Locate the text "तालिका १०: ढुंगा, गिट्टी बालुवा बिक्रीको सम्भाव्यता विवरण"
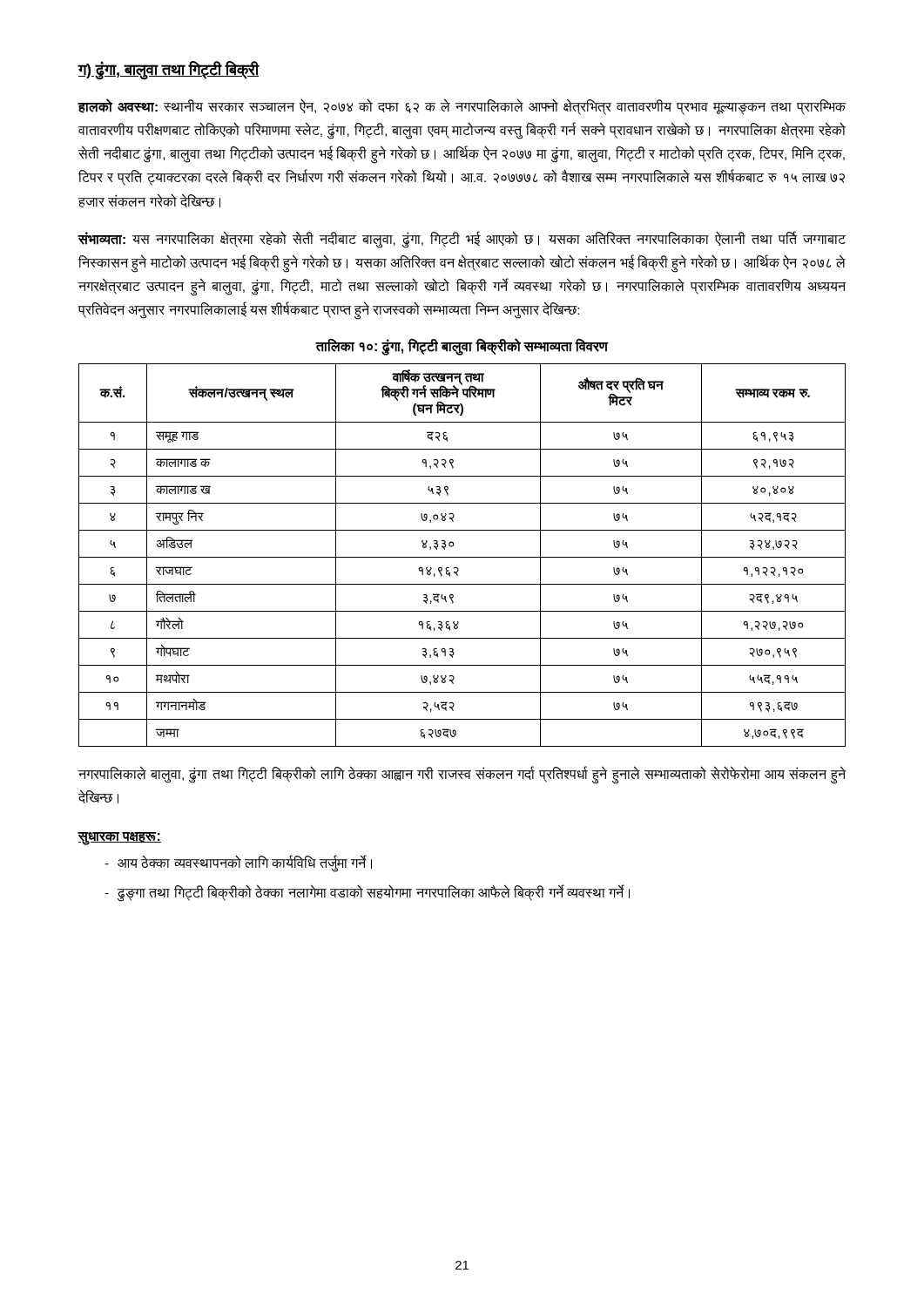Image resolution: width=924 pixels, height=1307 pixels. pos(462,346)
